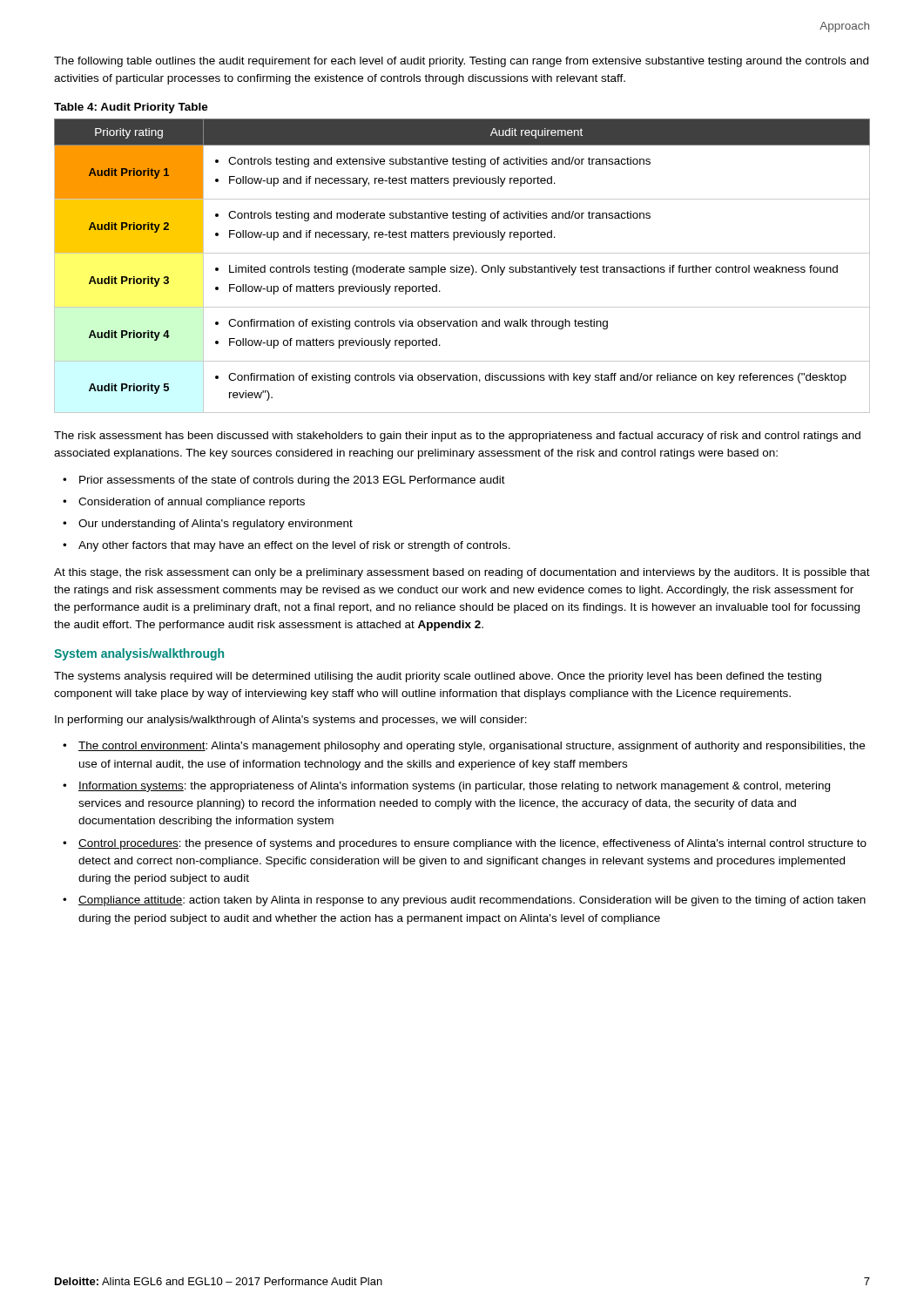Where does it say "System analysis/walkthrough"?
This screenshot has width=924, height=1307.
(139, 653)
